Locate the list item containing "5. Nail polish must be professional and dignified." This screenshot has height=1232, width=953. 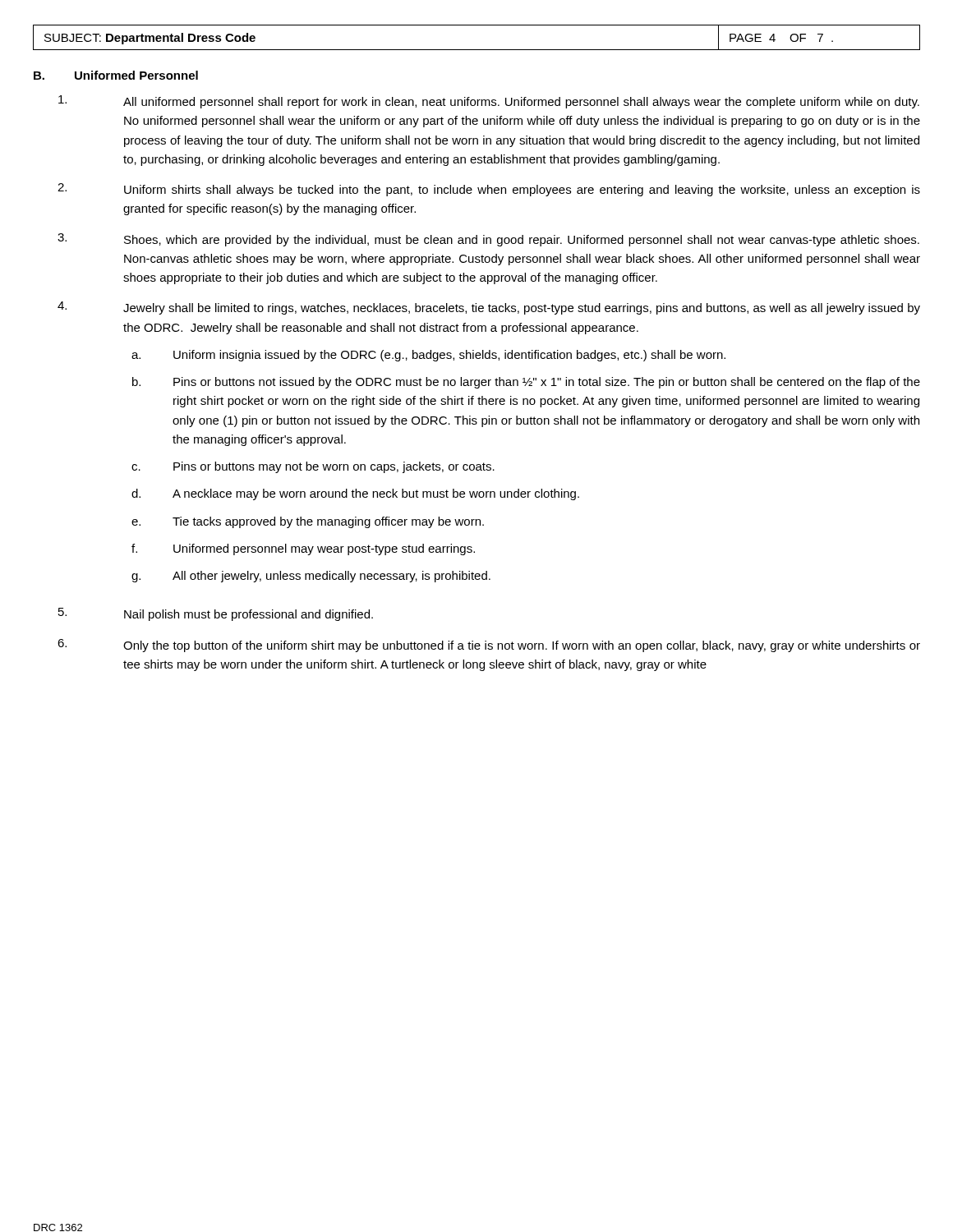pos(216,614)
